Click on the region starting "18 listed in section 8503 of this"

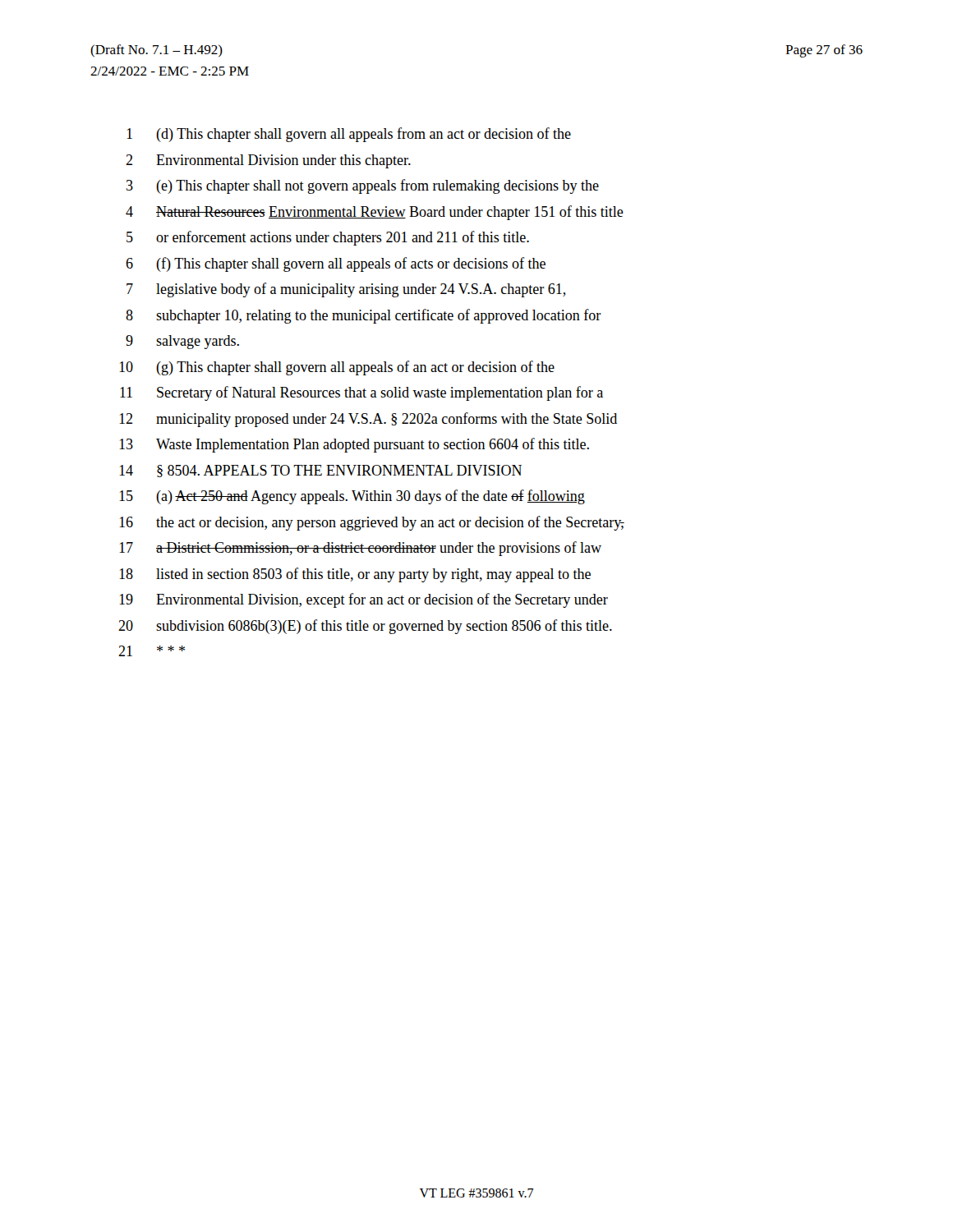click(x=476, y=574)
